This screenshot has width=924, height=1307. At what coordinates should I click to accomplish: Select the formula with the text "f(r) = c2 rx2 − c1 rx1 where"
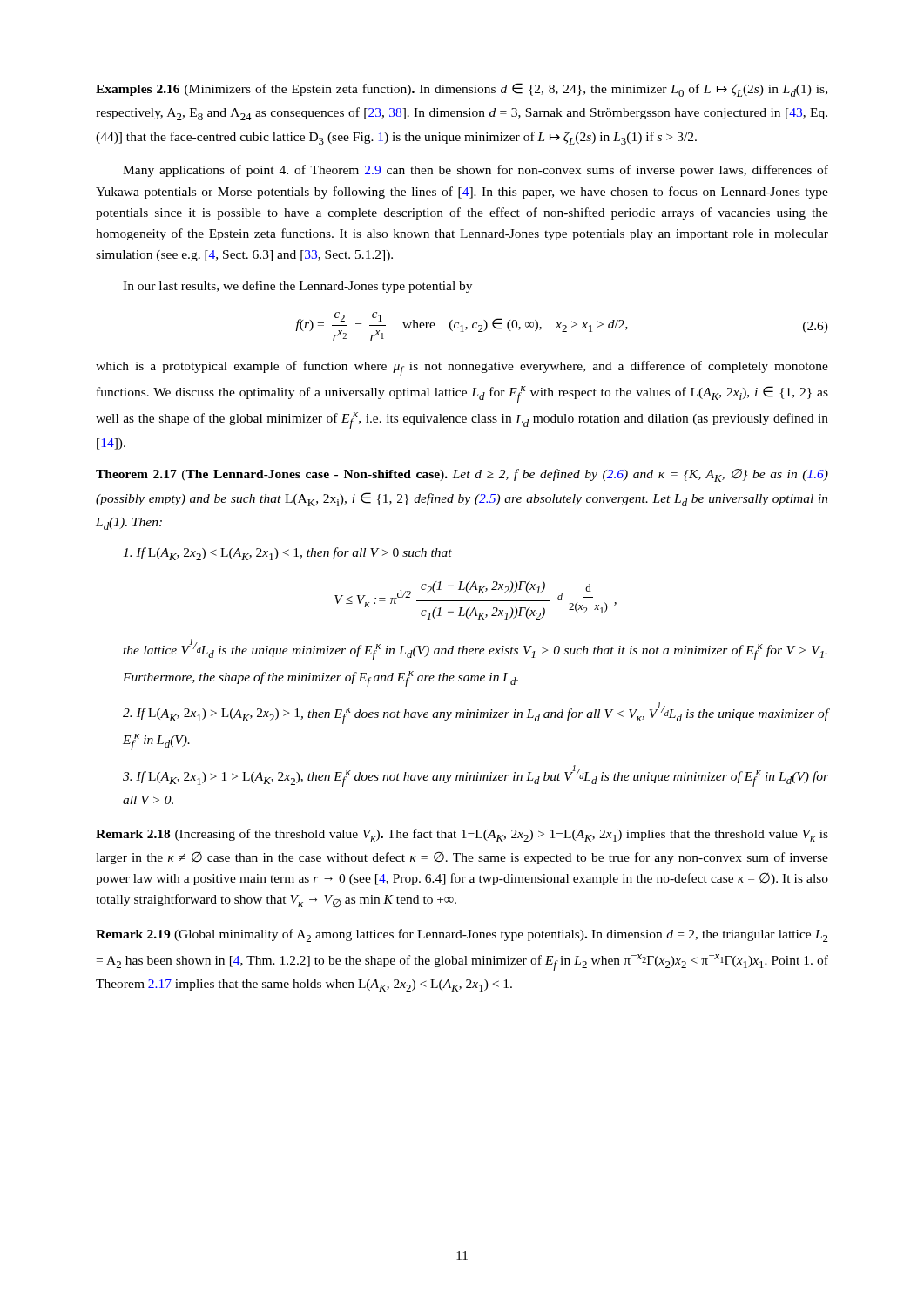tap(562, 326)
